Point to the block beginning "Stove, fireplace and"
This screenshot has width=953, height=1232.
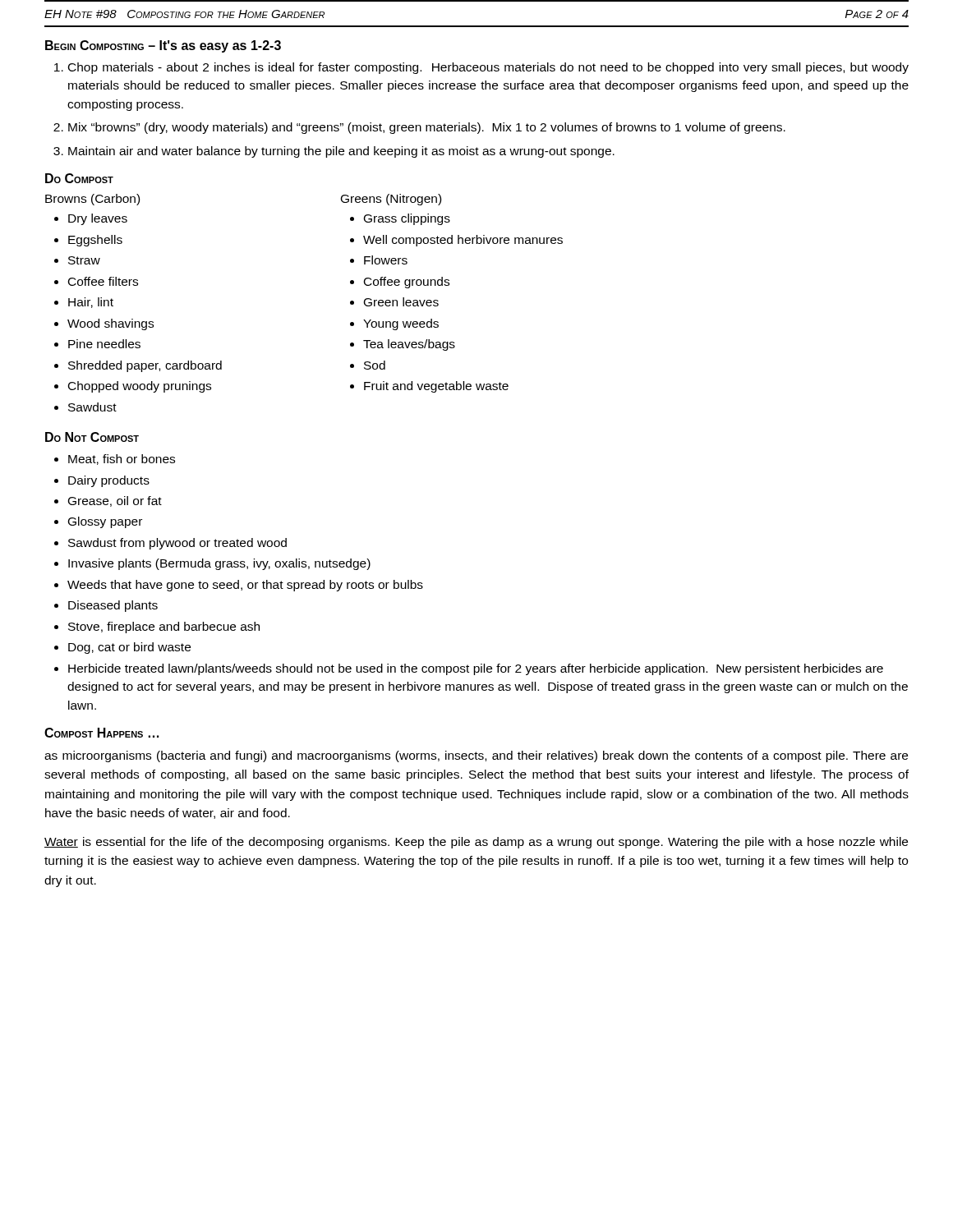(x=164, y=626)
